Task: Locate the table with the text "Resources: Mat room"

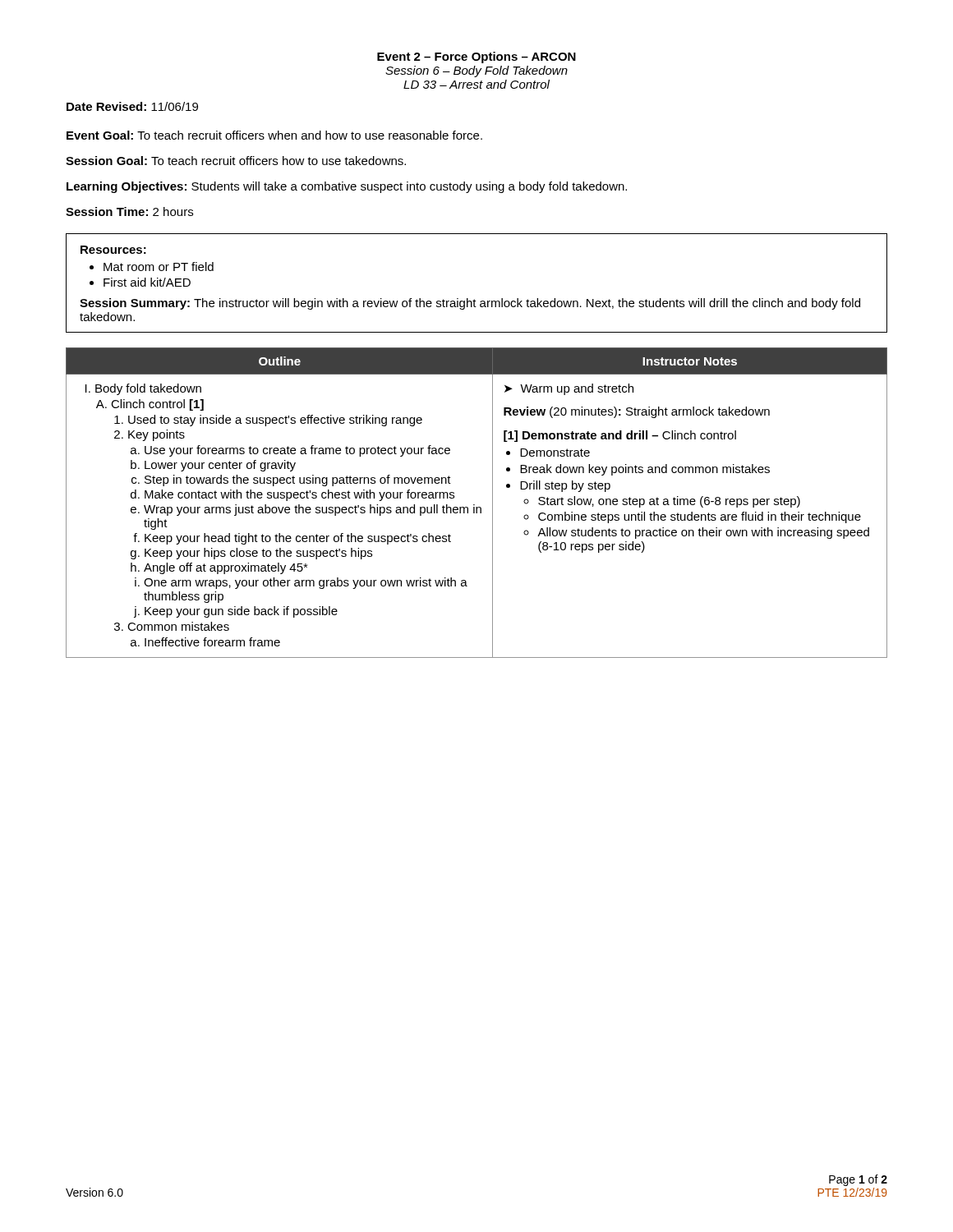Action: point(476,283)
